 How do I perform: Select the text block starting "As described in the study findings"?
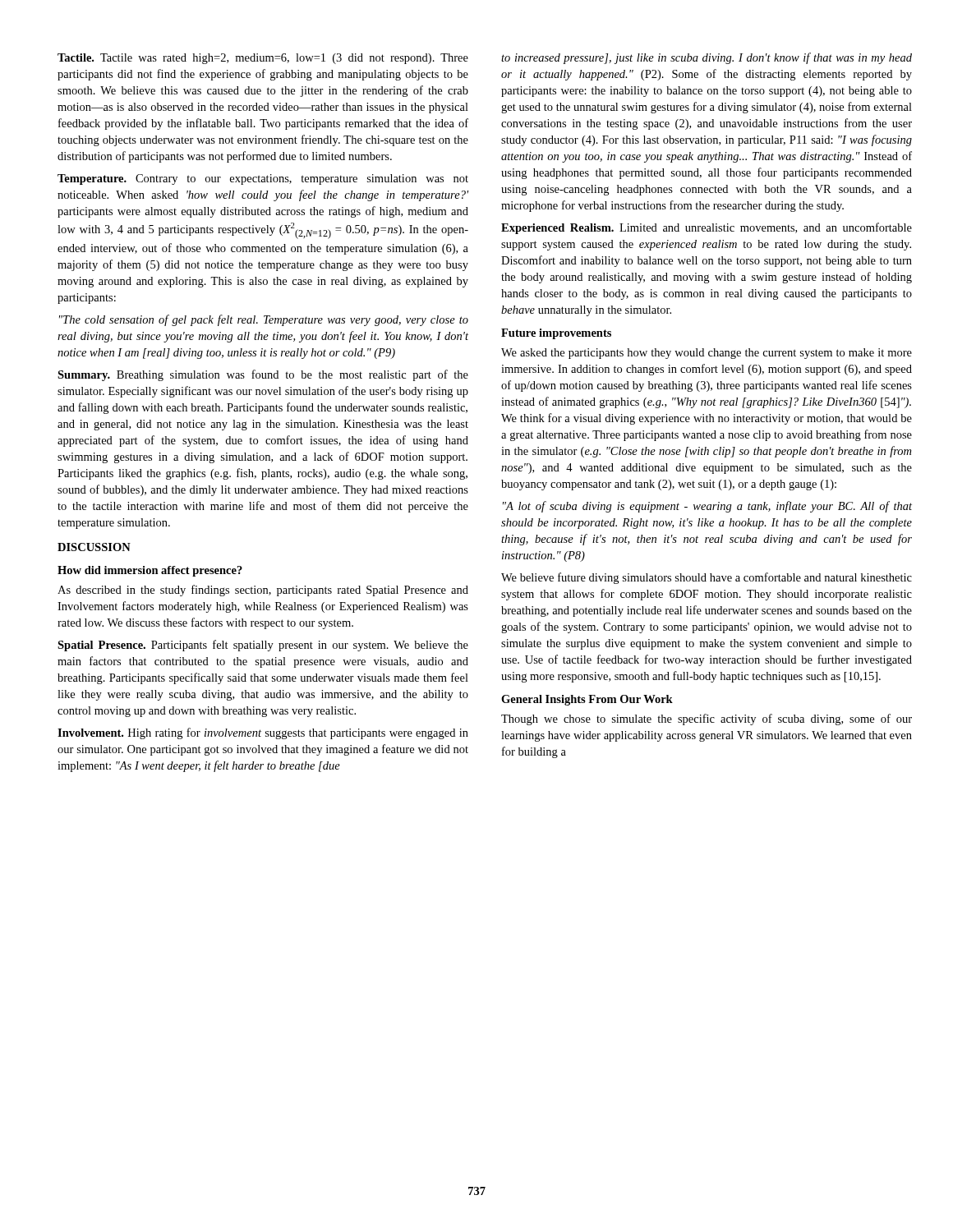click(263, 606)
